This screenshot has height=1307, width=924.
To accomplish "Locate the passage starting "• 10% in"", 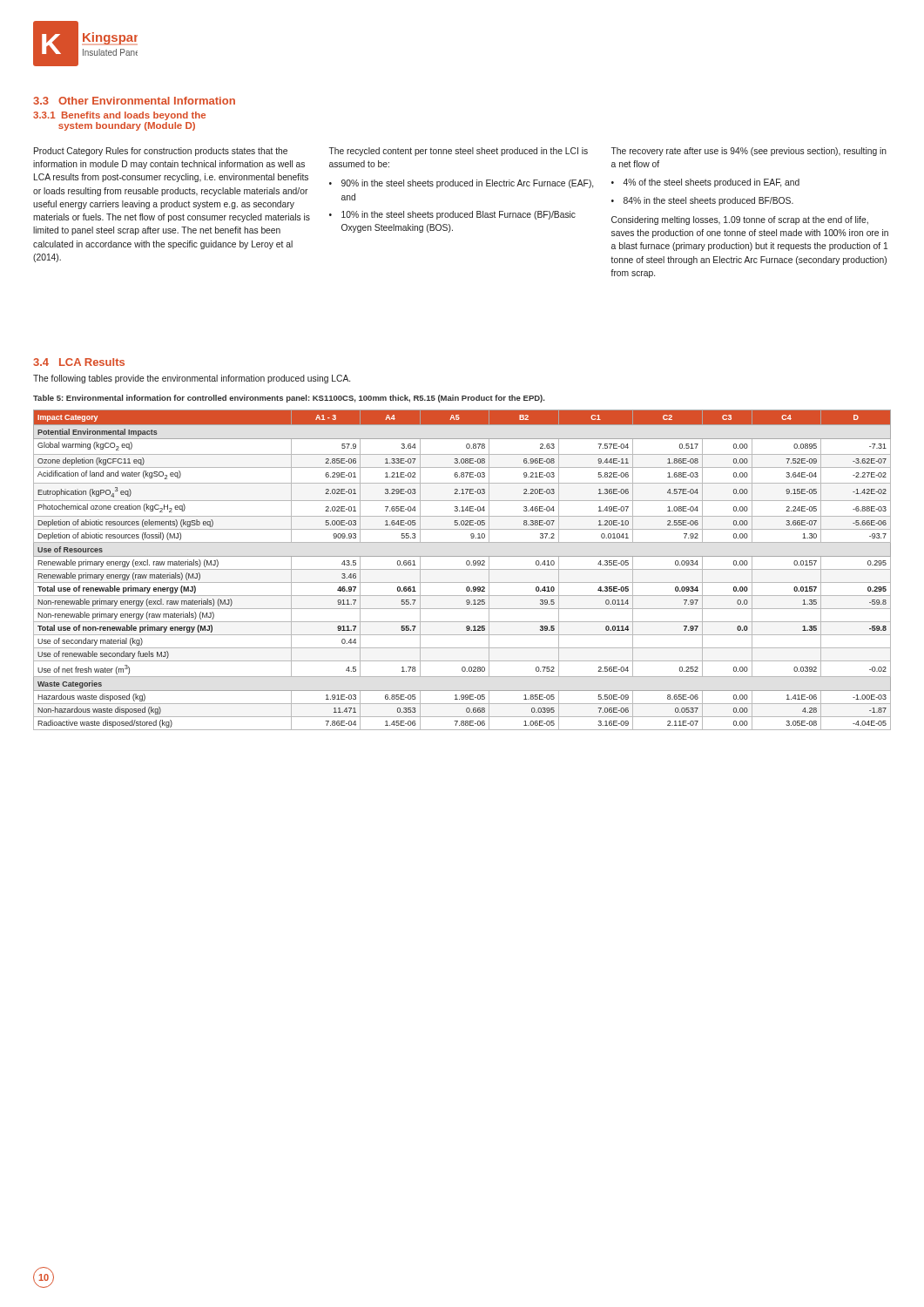I will (x=452, y=220).
